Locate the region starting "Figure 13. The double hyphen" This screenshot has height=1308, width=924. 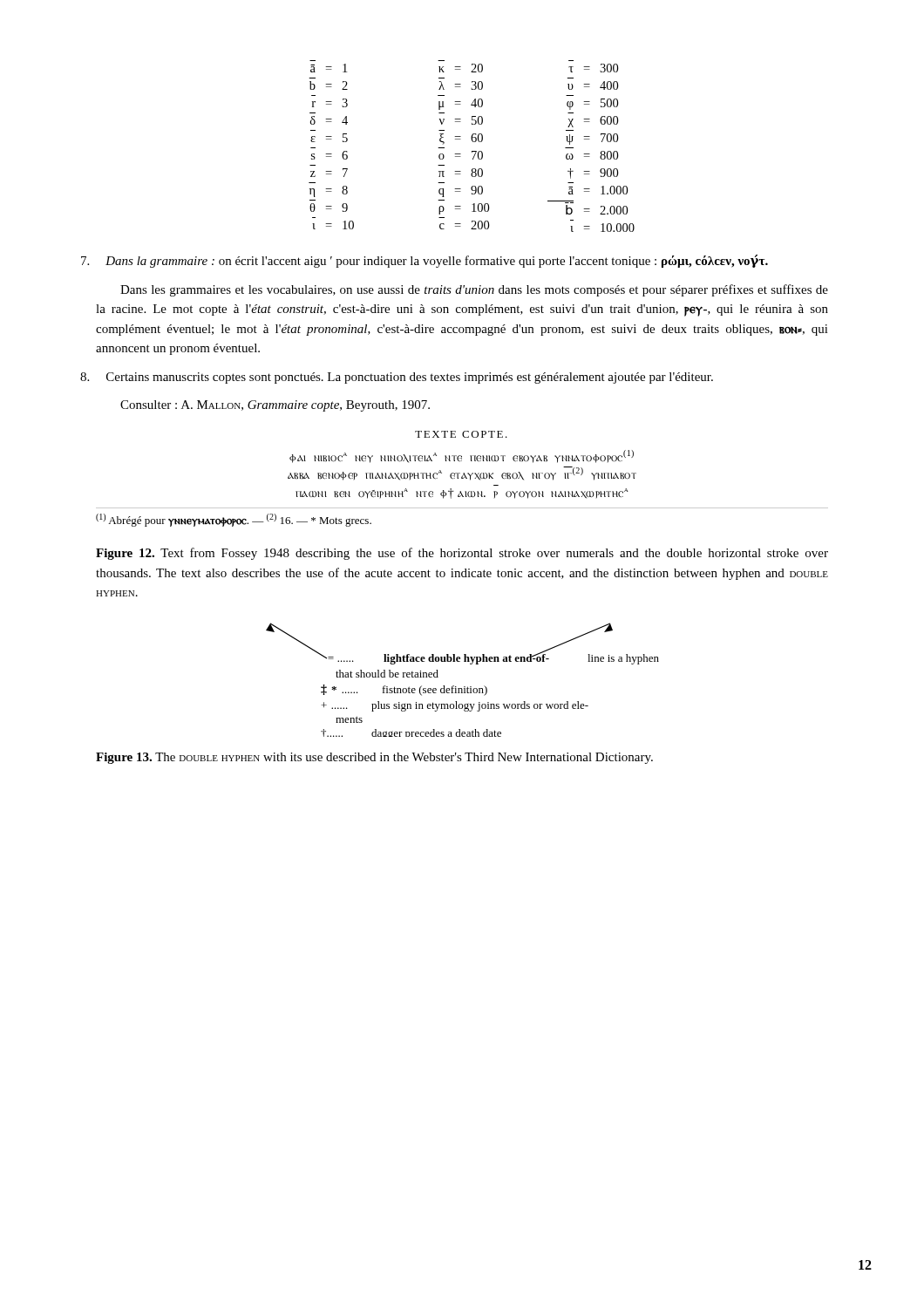375,757
